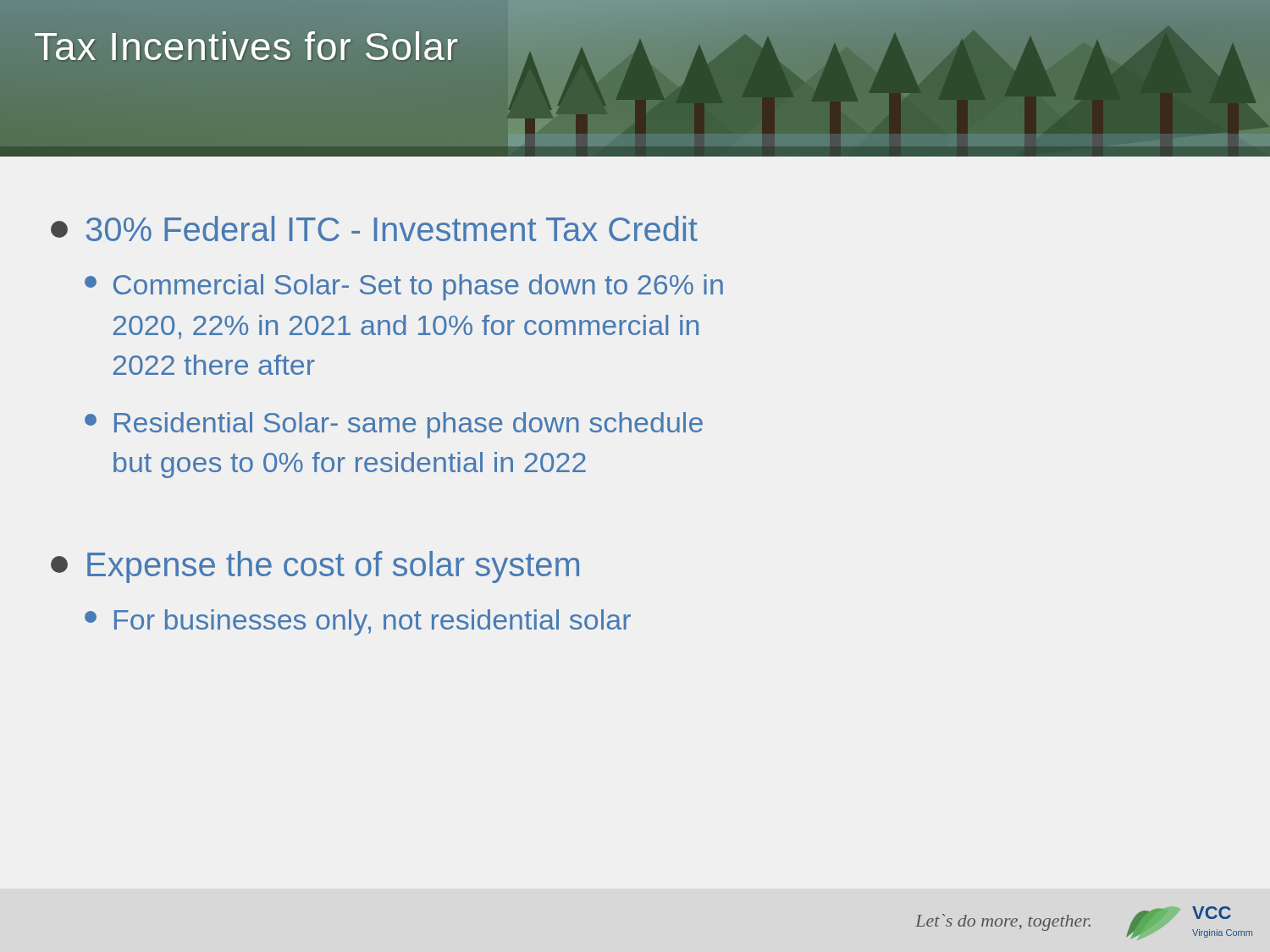
Task: Find the list item with the text "Residential Solar- same phase down schedulebut goes to"
Action: coord(408,442)
